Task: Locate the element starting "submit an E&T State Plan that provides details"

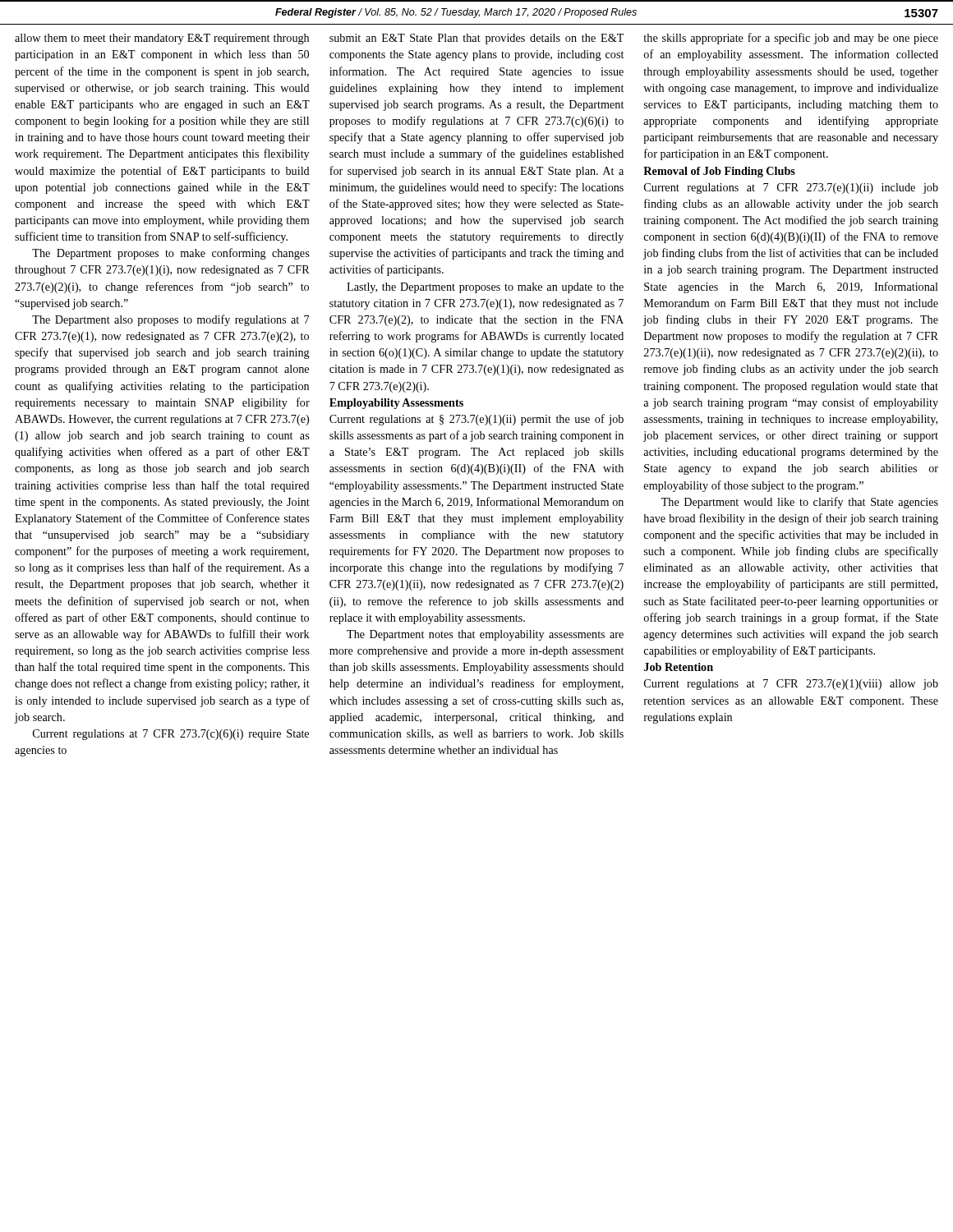Action: tap(476, 154)
